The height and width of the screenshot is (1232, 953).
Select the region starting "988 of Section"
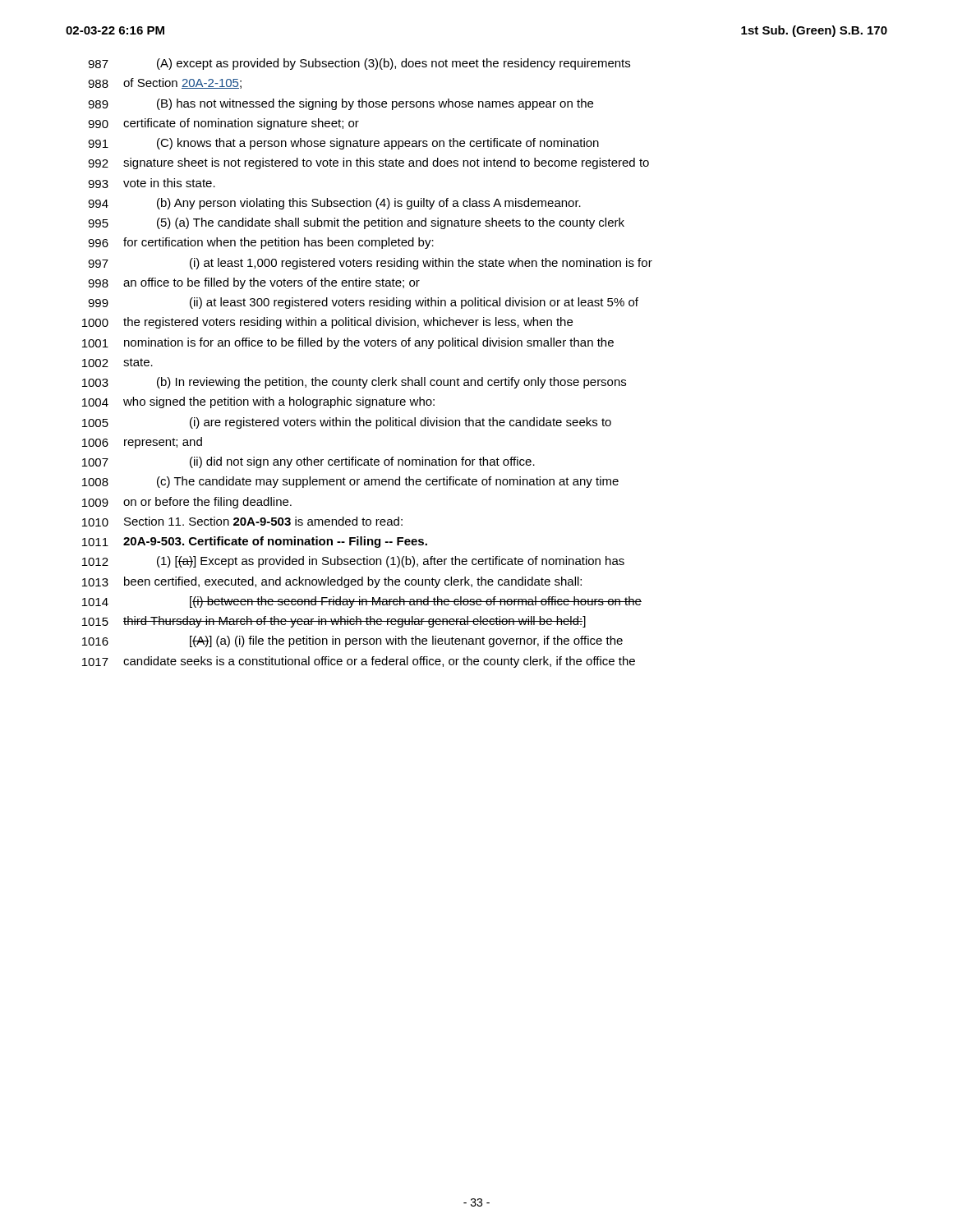tap(165, 83)
